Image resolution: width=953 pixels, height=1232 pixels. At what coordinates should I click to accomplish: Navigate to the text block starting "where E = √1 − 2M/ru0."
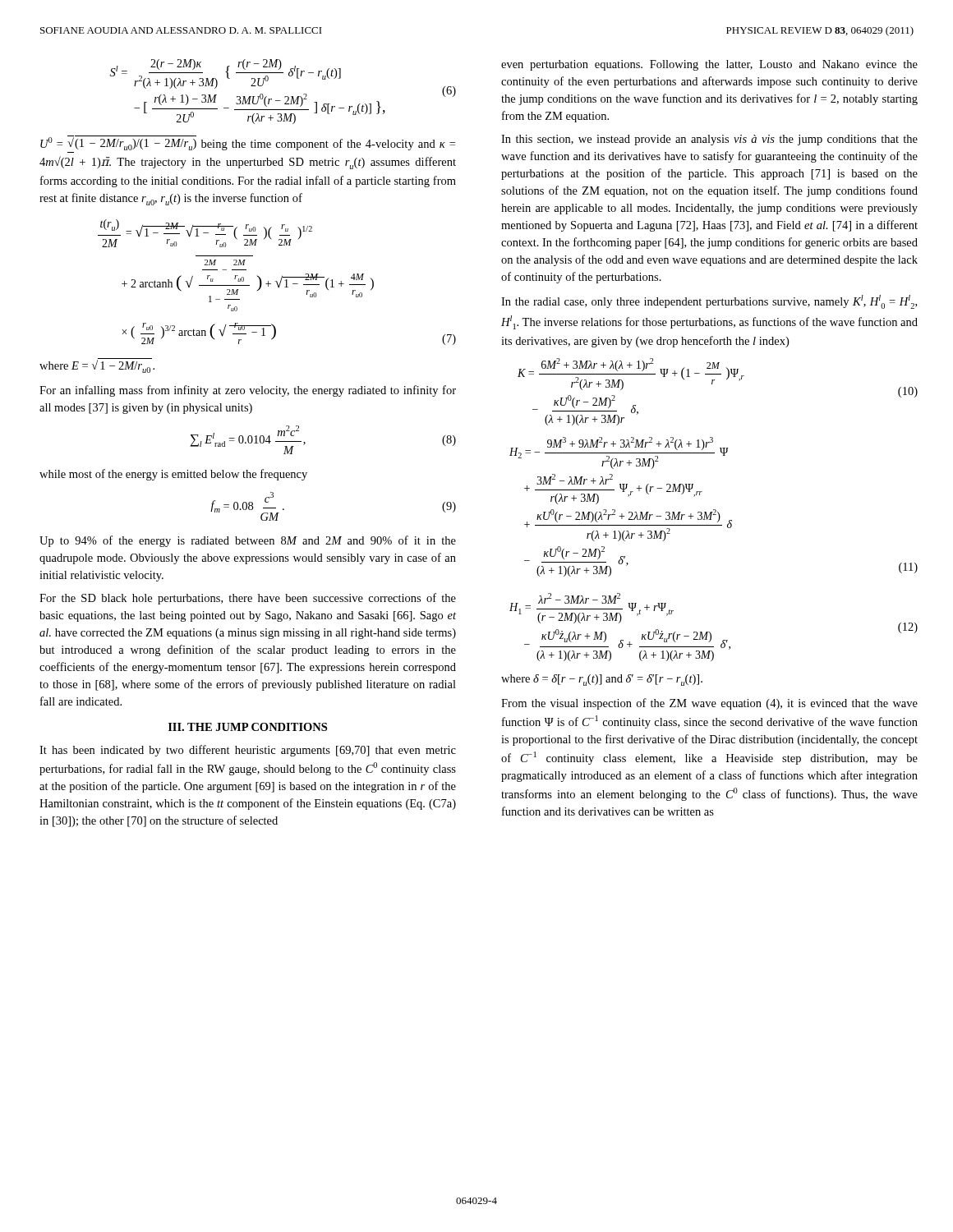click(x=97, y=366)
